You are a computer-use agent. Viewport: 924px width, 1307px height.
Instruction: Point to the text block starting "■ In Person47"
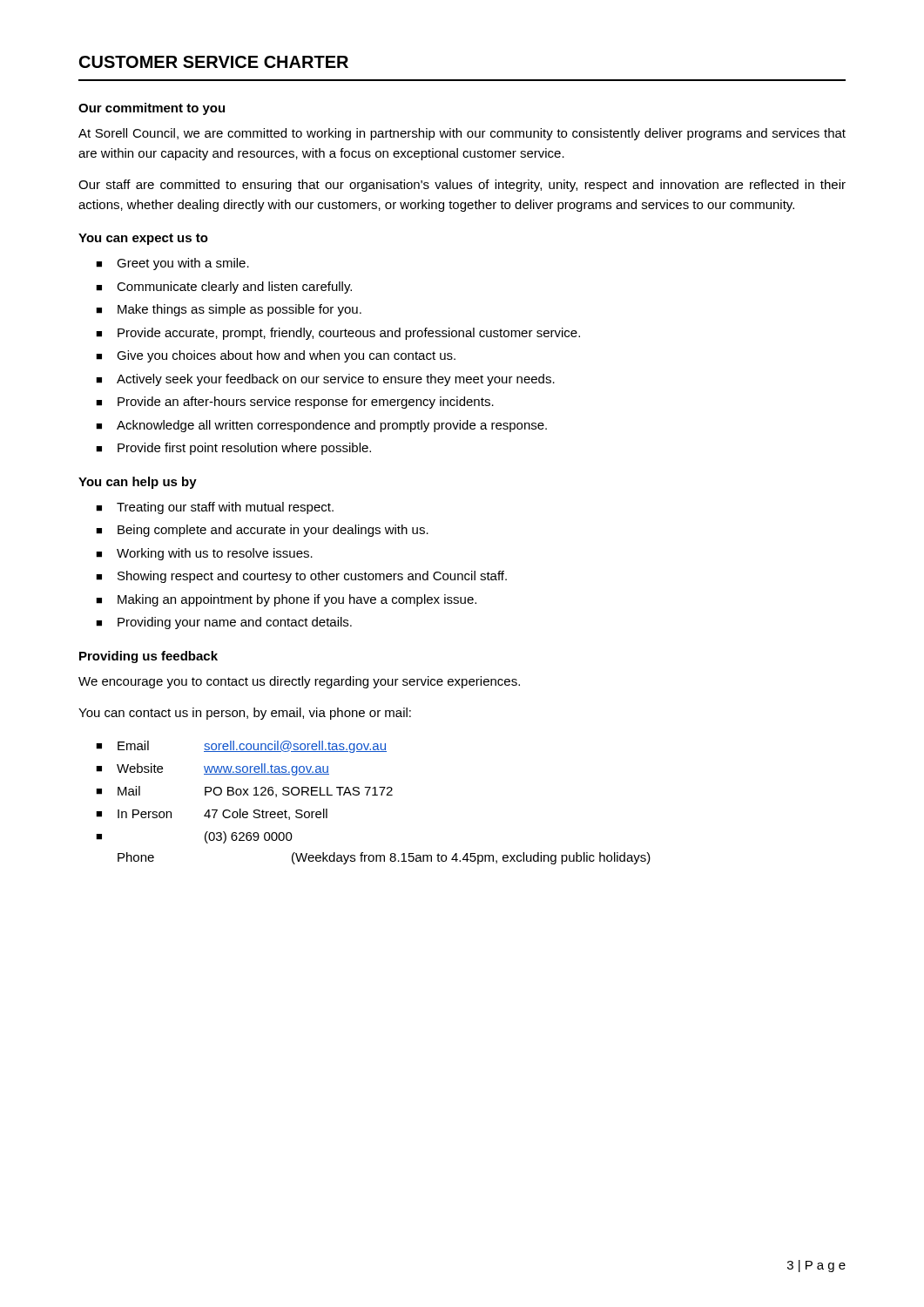tap(212, 813)
